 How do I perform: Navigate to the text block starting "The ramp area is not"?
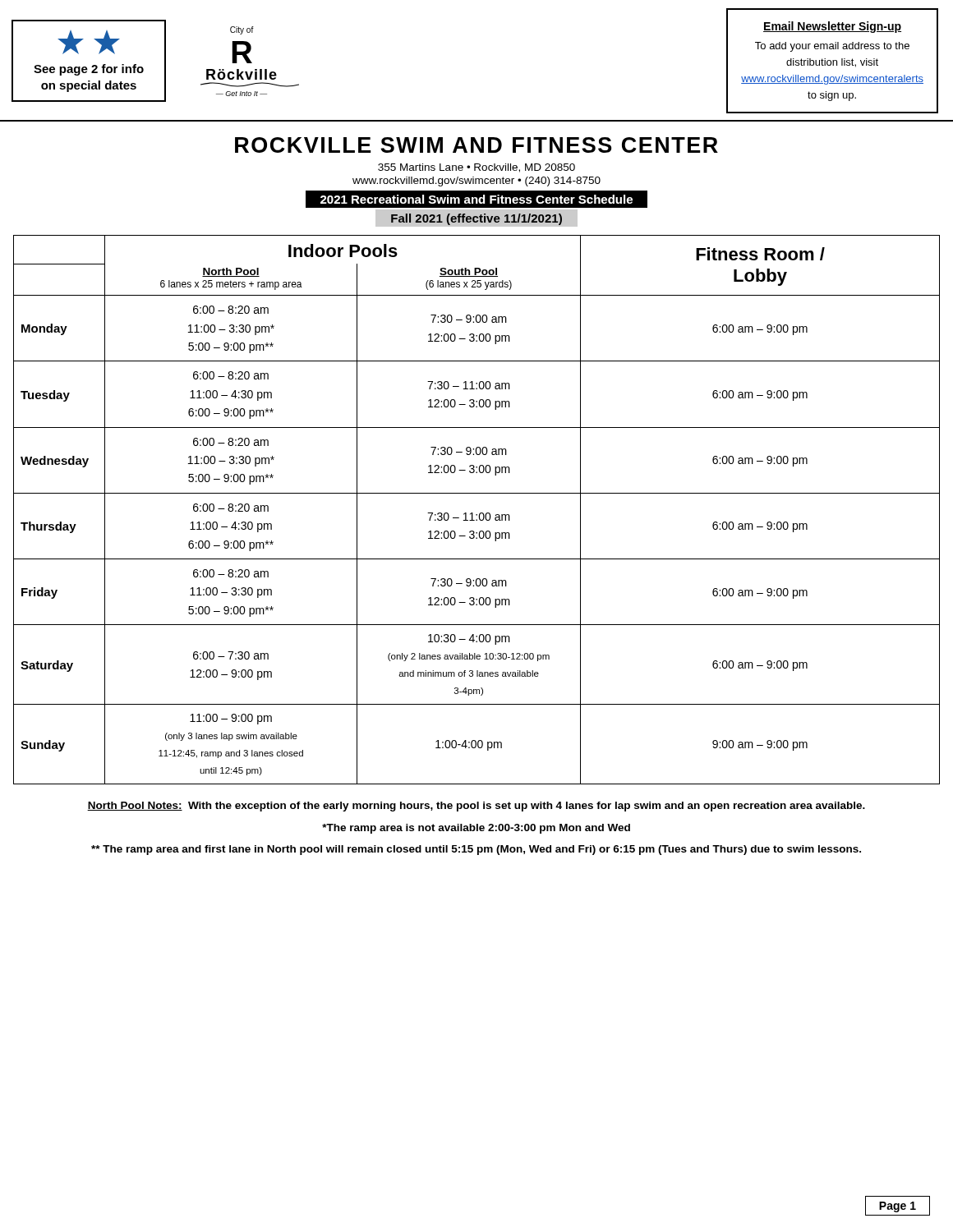(476, 828)
